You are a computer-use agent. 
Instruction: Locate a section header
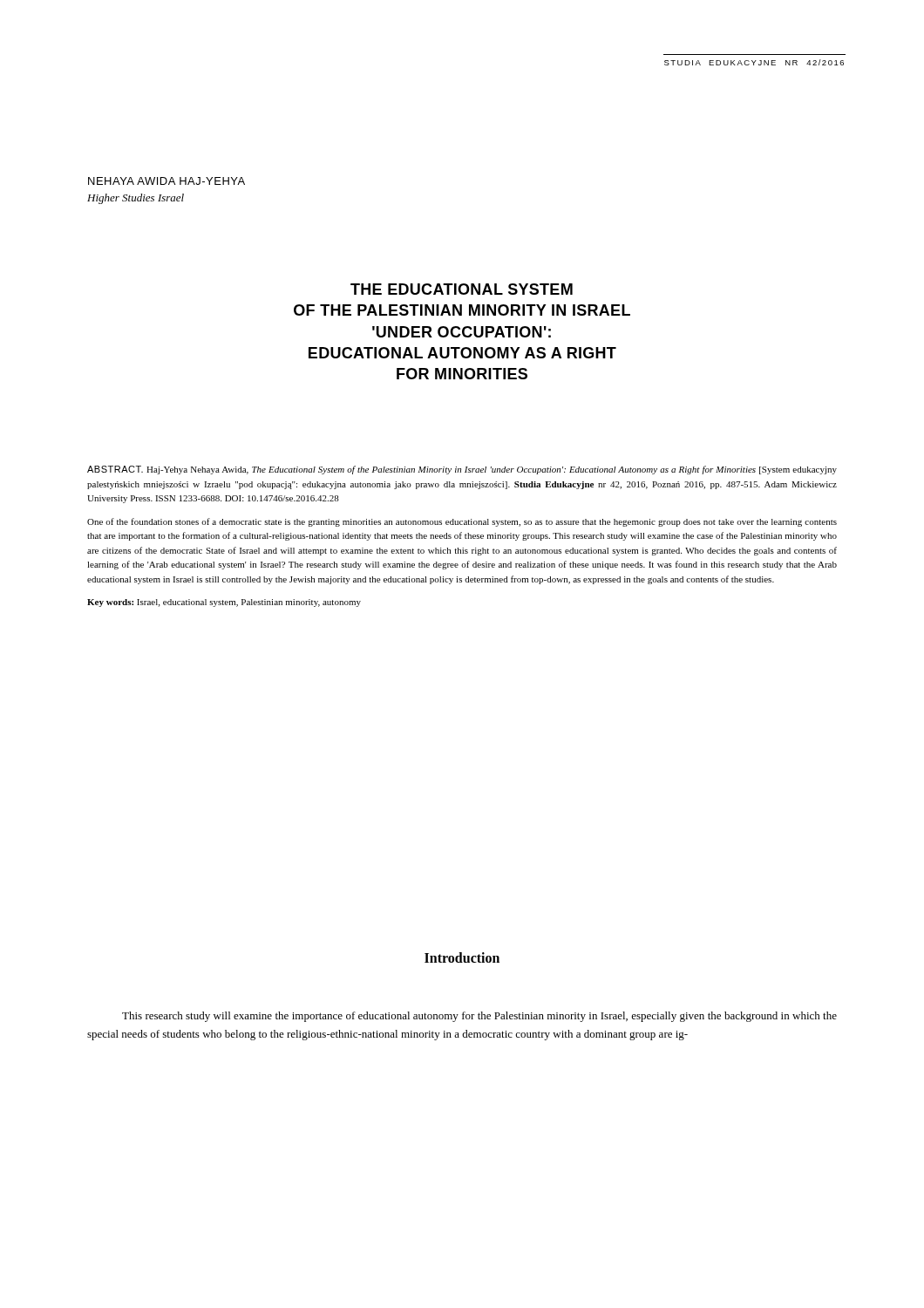(x=462, y=958)
